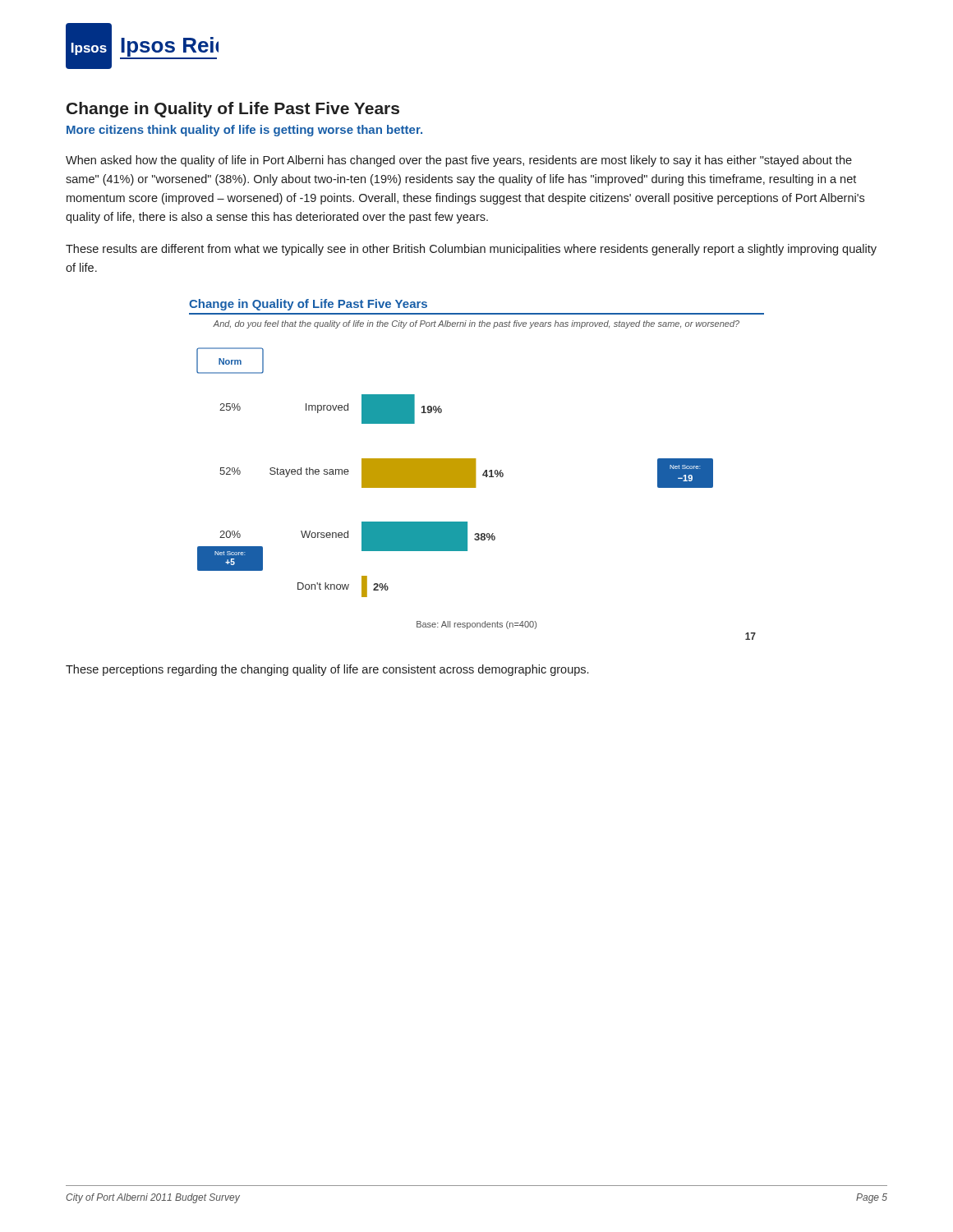
Task: Locate the text "Base: All respondents (n=400)"
Action: pyautogui.click(x=476, y=625)
